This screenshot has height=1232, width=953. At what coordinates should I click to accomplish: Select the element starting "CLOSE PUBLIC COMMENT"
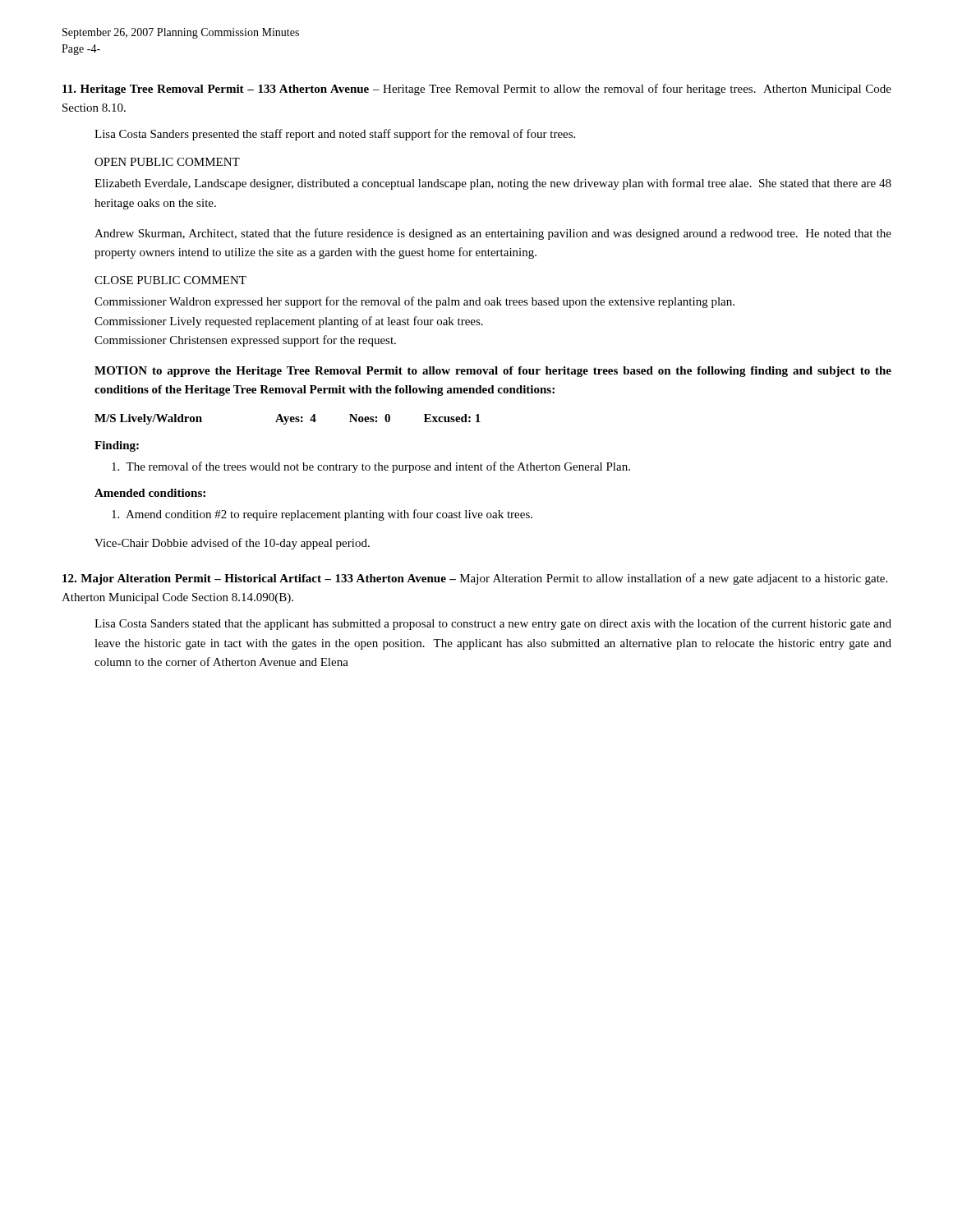(170, 280)
